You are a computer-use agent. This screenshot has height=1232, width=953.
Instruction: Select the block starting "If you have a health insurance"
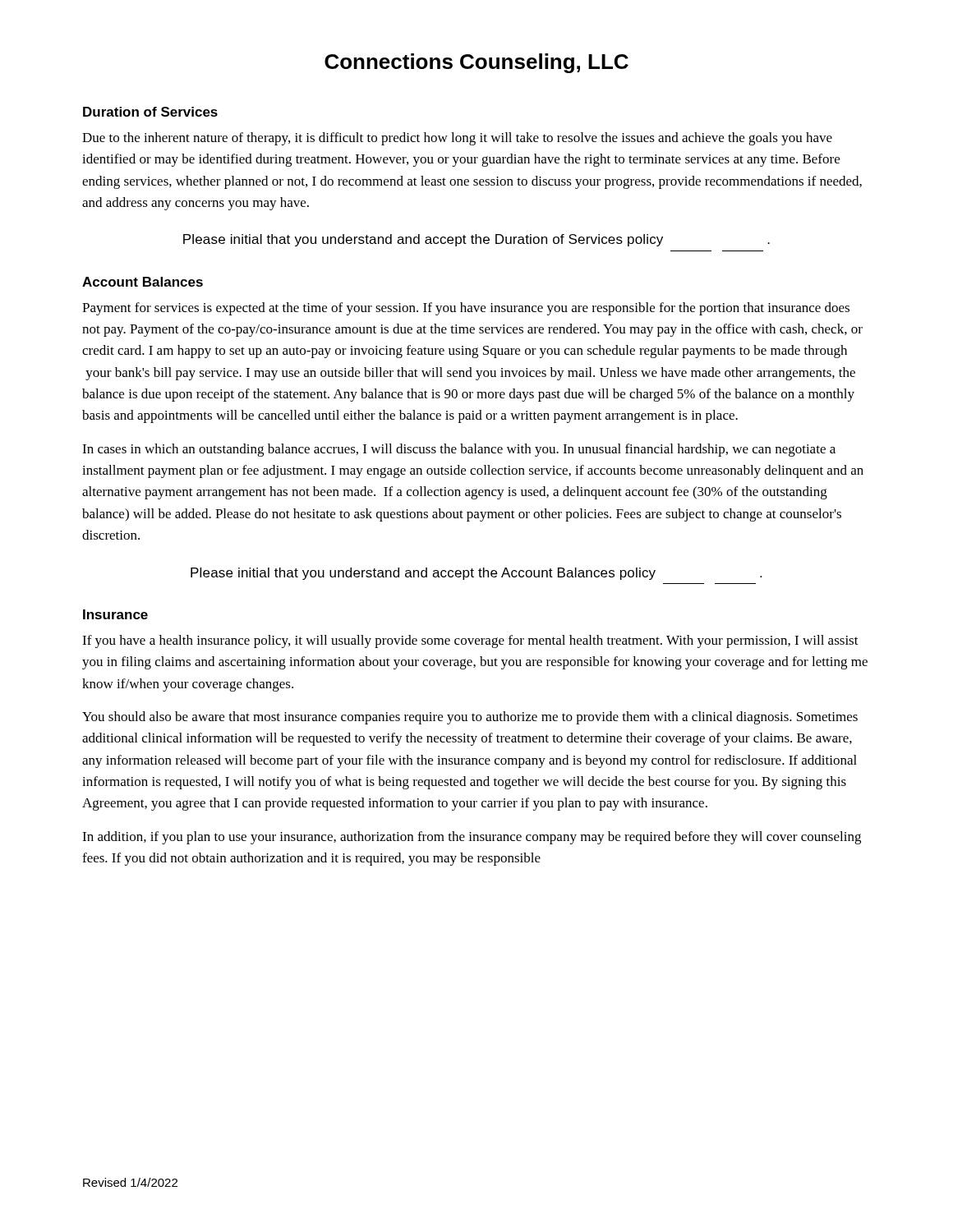click(475, 662)
